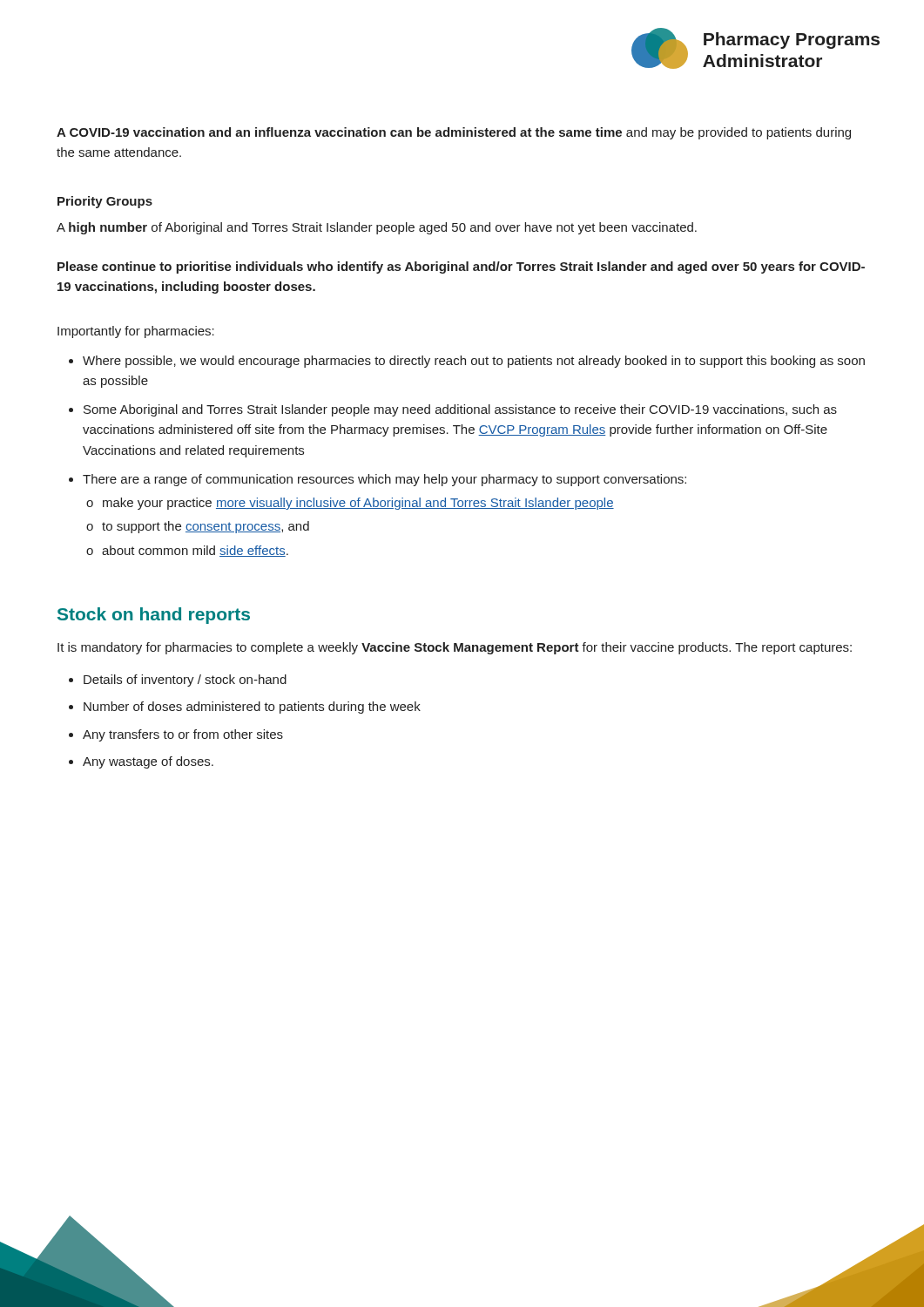Screen dimensions: 1307x924
Task: Find the element starting "Please continue to prioritise individuals who identify as"
Action: pos(461,276)
